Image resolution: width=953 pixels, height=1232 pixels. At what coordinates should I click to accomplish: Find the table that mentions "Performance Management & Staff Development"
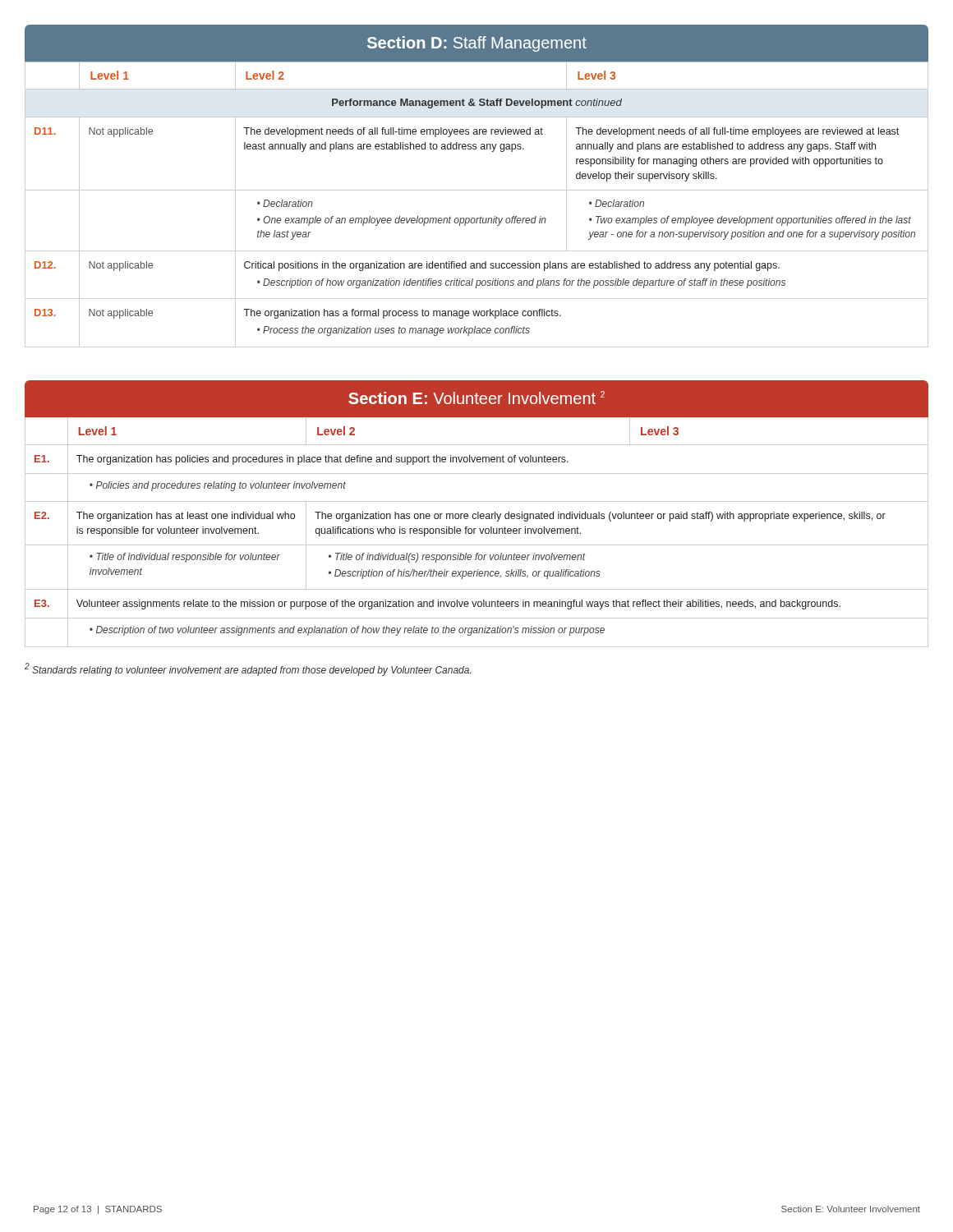(476, 204)
